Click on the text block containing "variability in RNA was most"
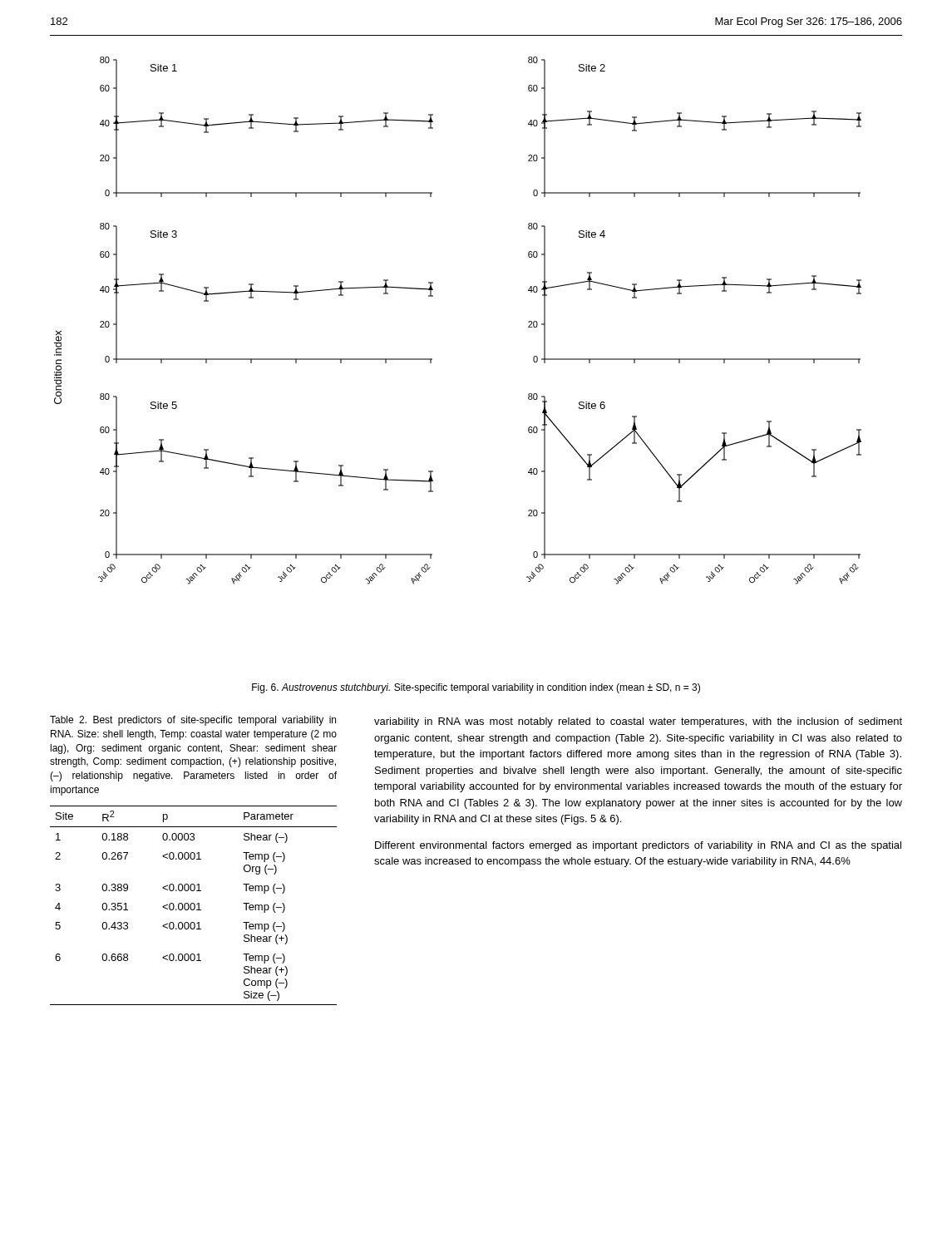The image size is (952, 1247). pyautogui.click(x=638, y=770)
